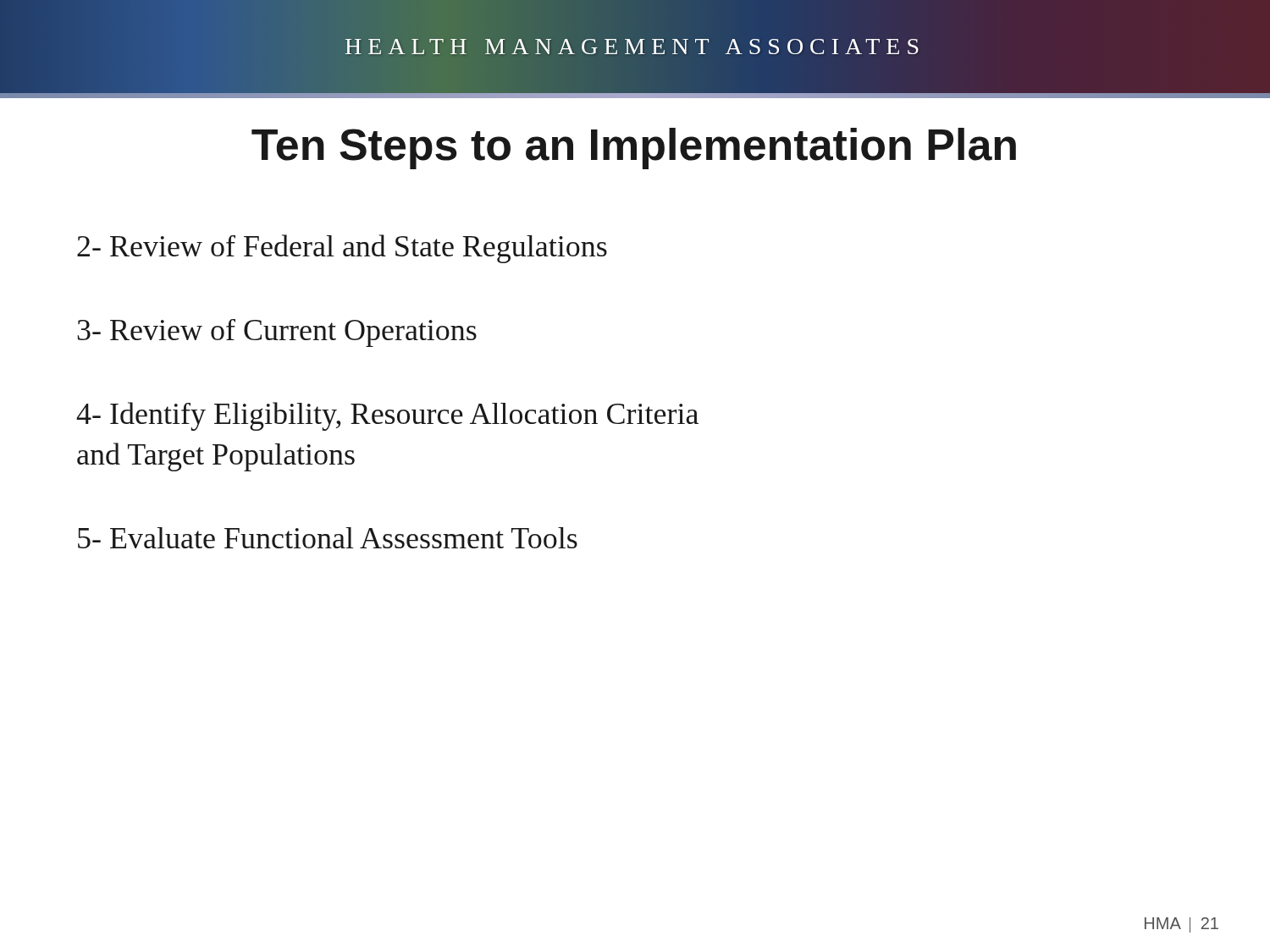The height and width of the screenshot is (952, 1270).
Task: Click on the list item containing "2- Review of Federal and State"
Action: [x=342, y=247]
